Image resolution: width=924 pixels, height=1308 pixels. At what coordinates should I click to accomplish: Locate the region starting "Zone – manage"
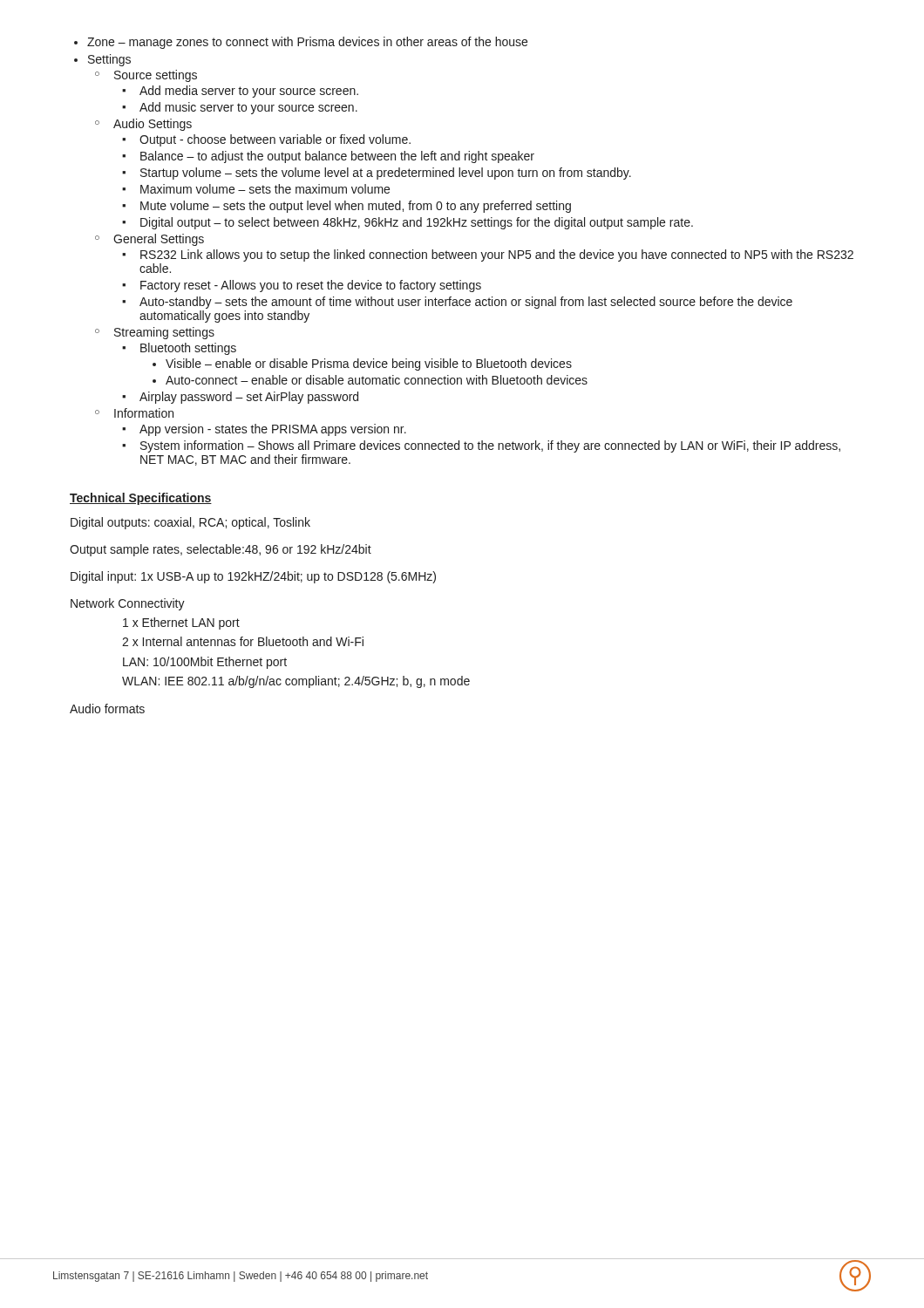point(462,251)
